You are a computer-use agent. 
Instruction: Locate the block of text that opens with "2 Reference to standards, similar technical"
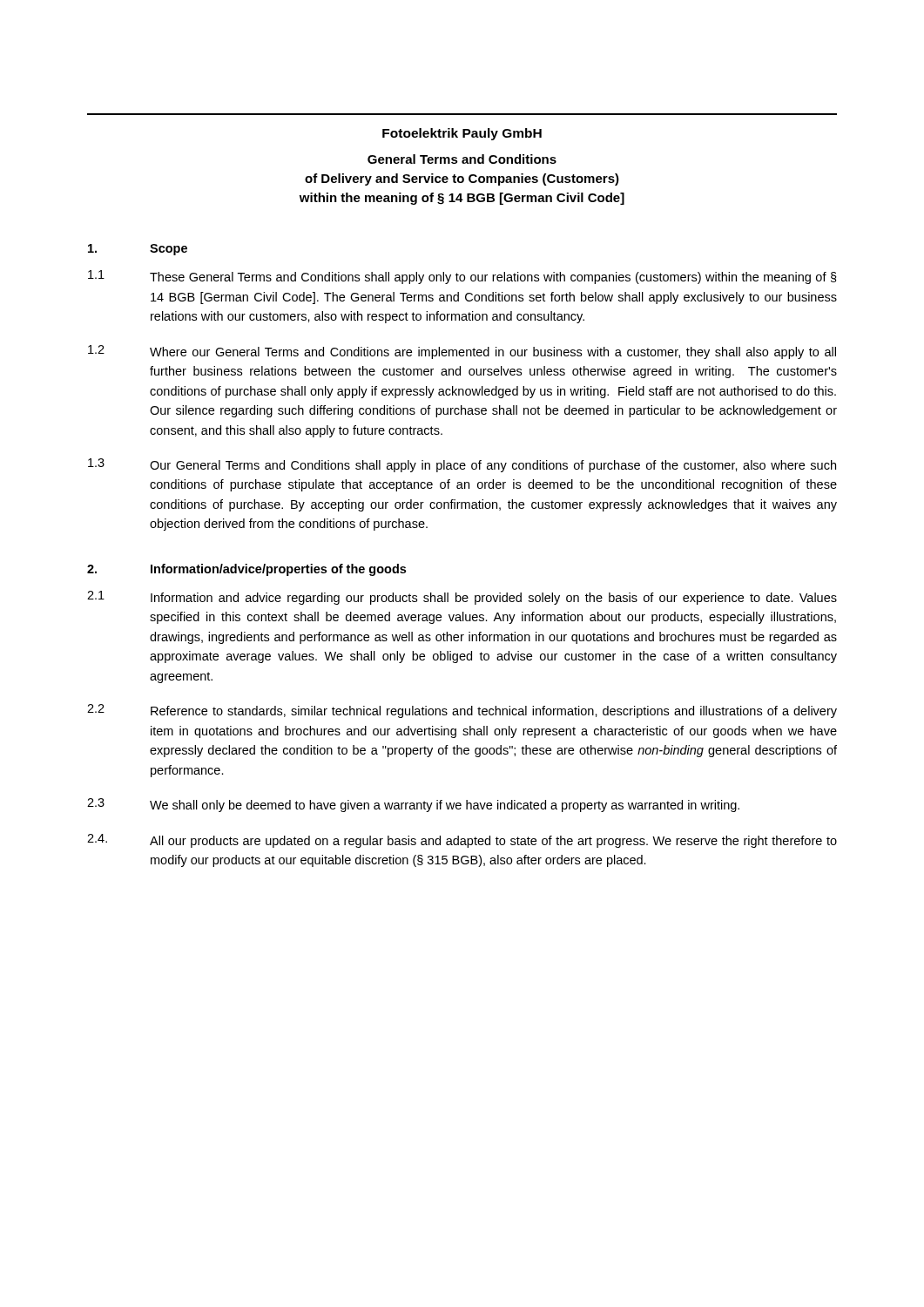[462, 741]
